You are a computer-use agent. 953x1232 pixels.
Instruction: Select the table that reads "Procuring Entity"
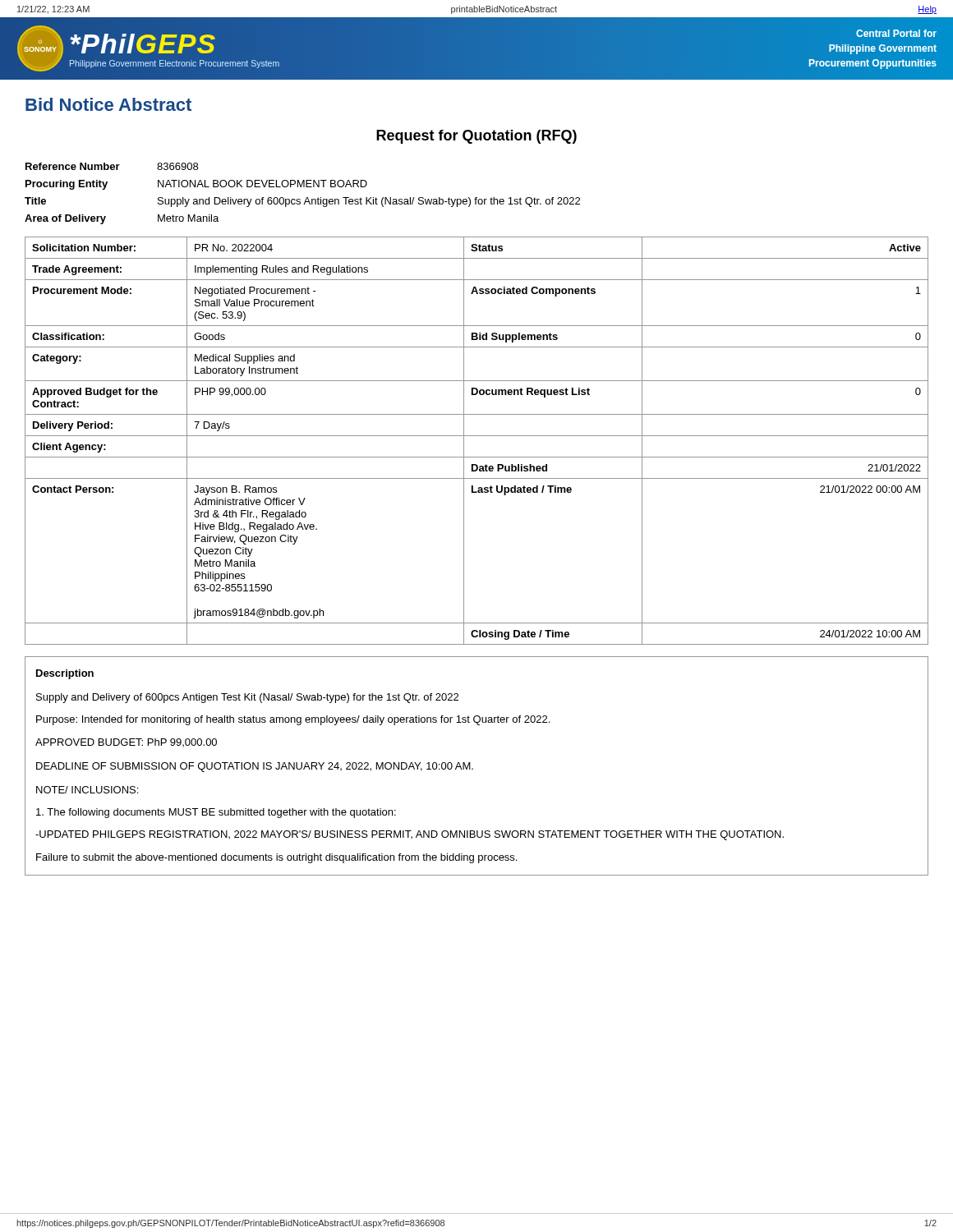coord(476,192)
